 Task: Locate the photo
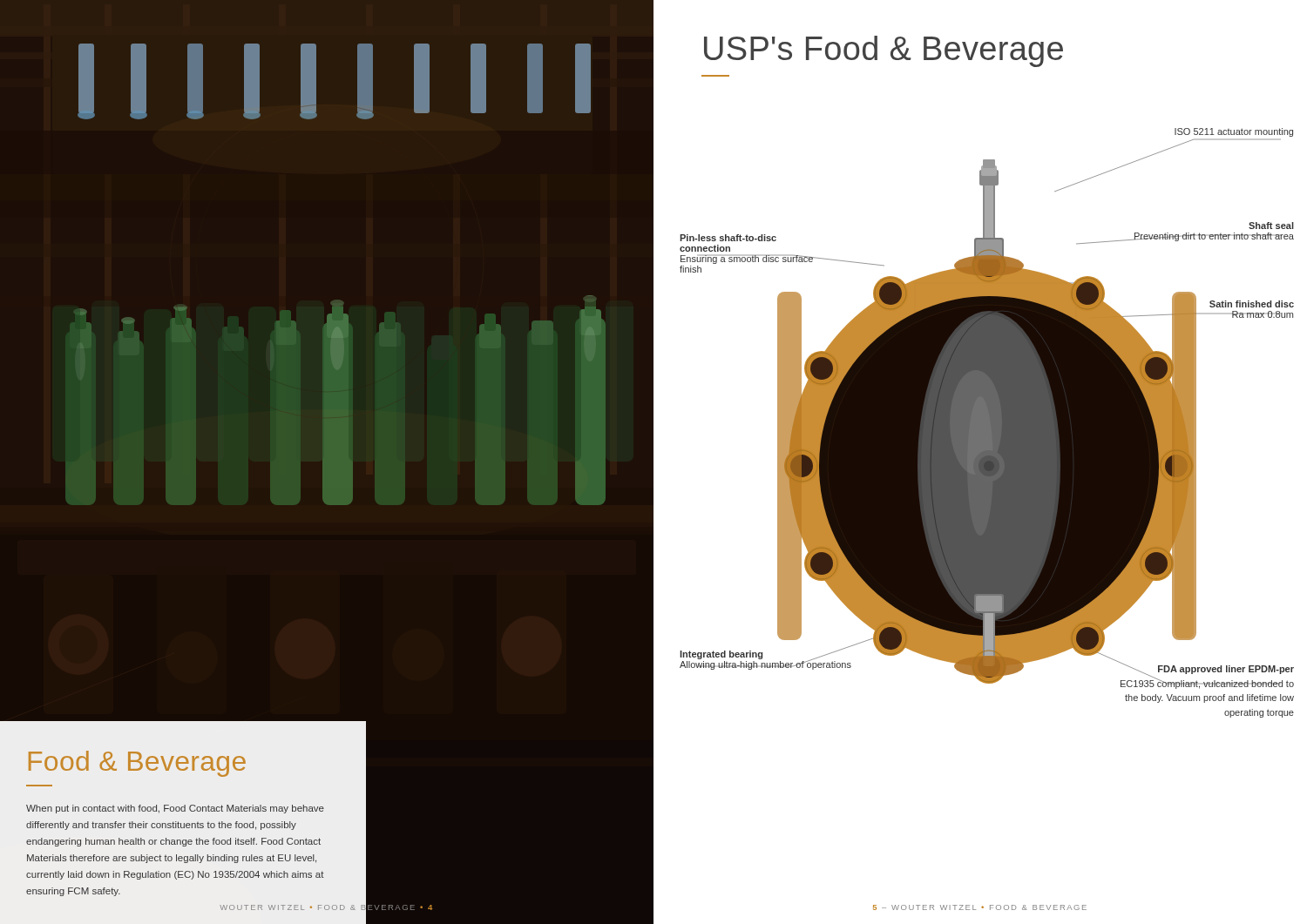(327, 462)
